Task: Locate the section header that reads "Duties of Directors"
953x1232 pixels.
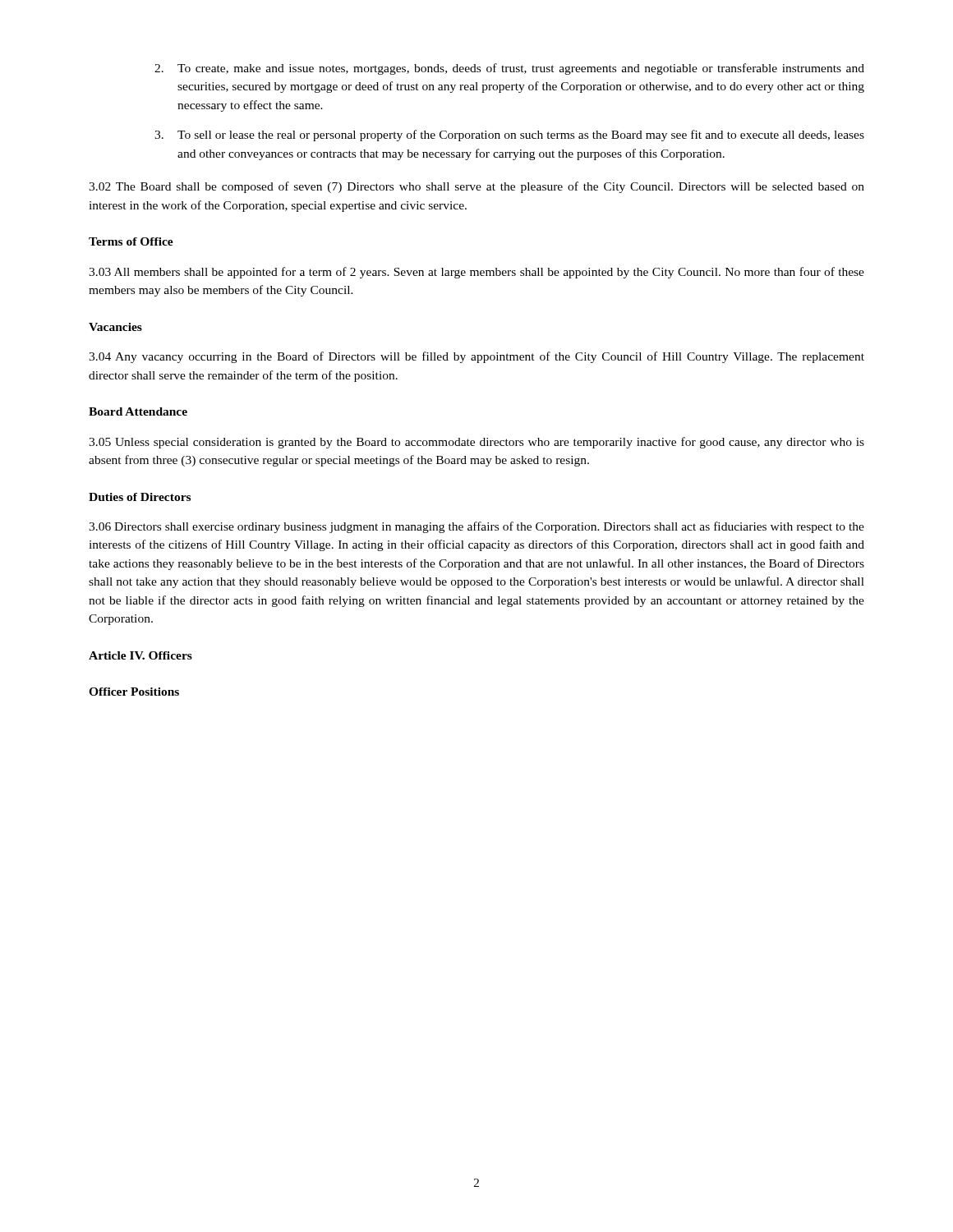Action: tap(140, 496)
